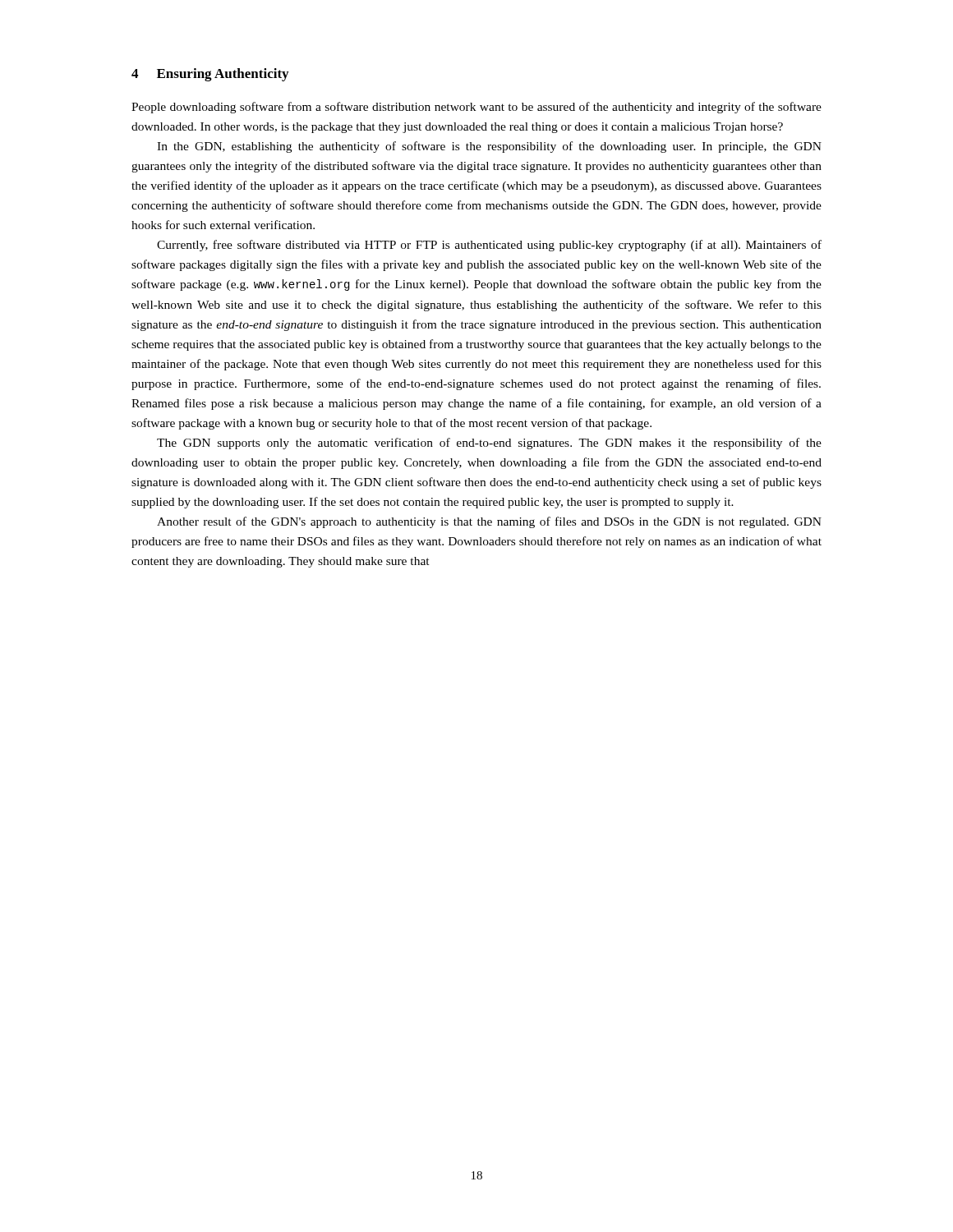Viewport: 953px width, 1232px height.
Task: Navigate to the text block starting "4Ensuring Authenticity"
Action: (x=210, y=74)
